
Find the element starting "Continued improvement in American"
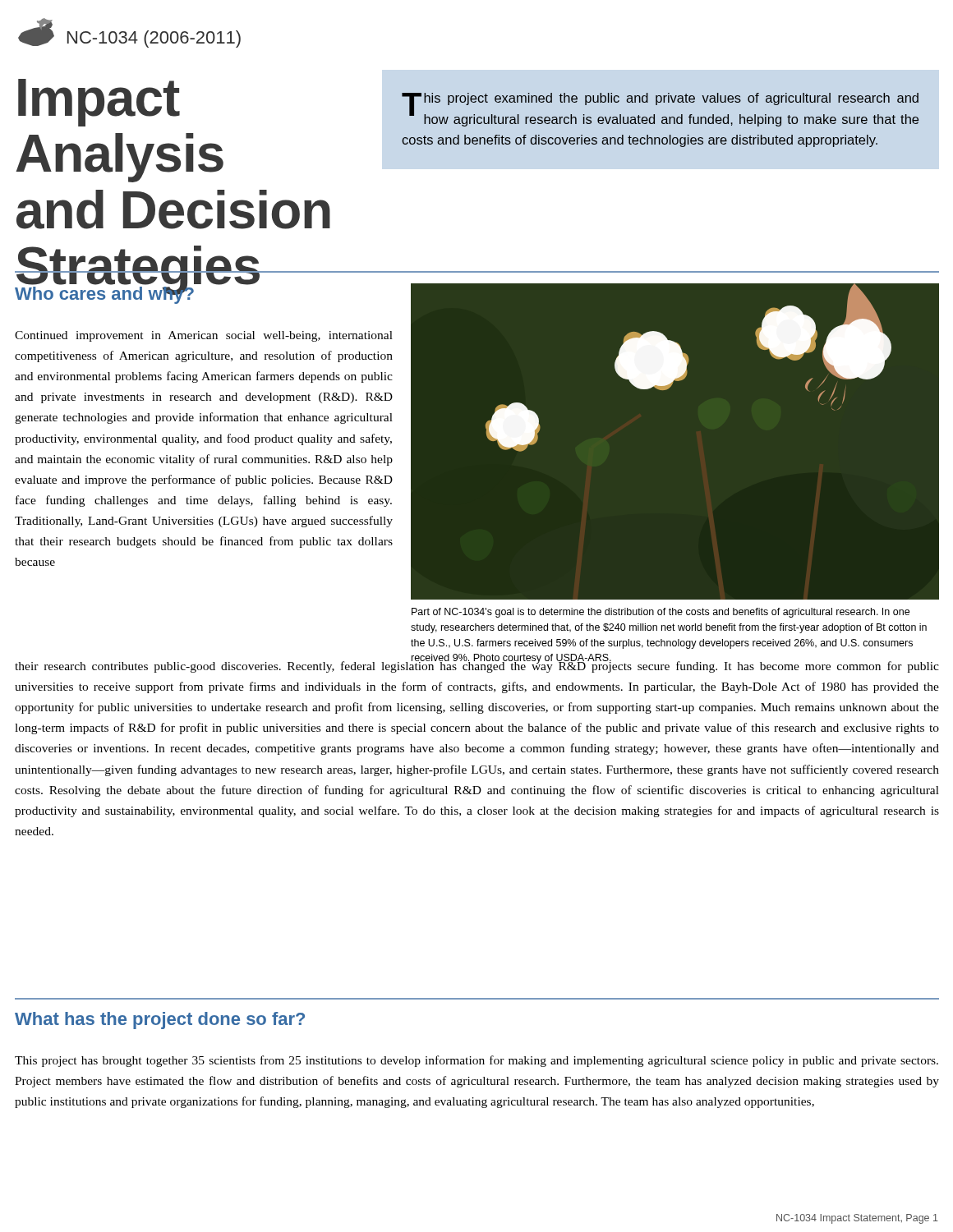[204, 448]
